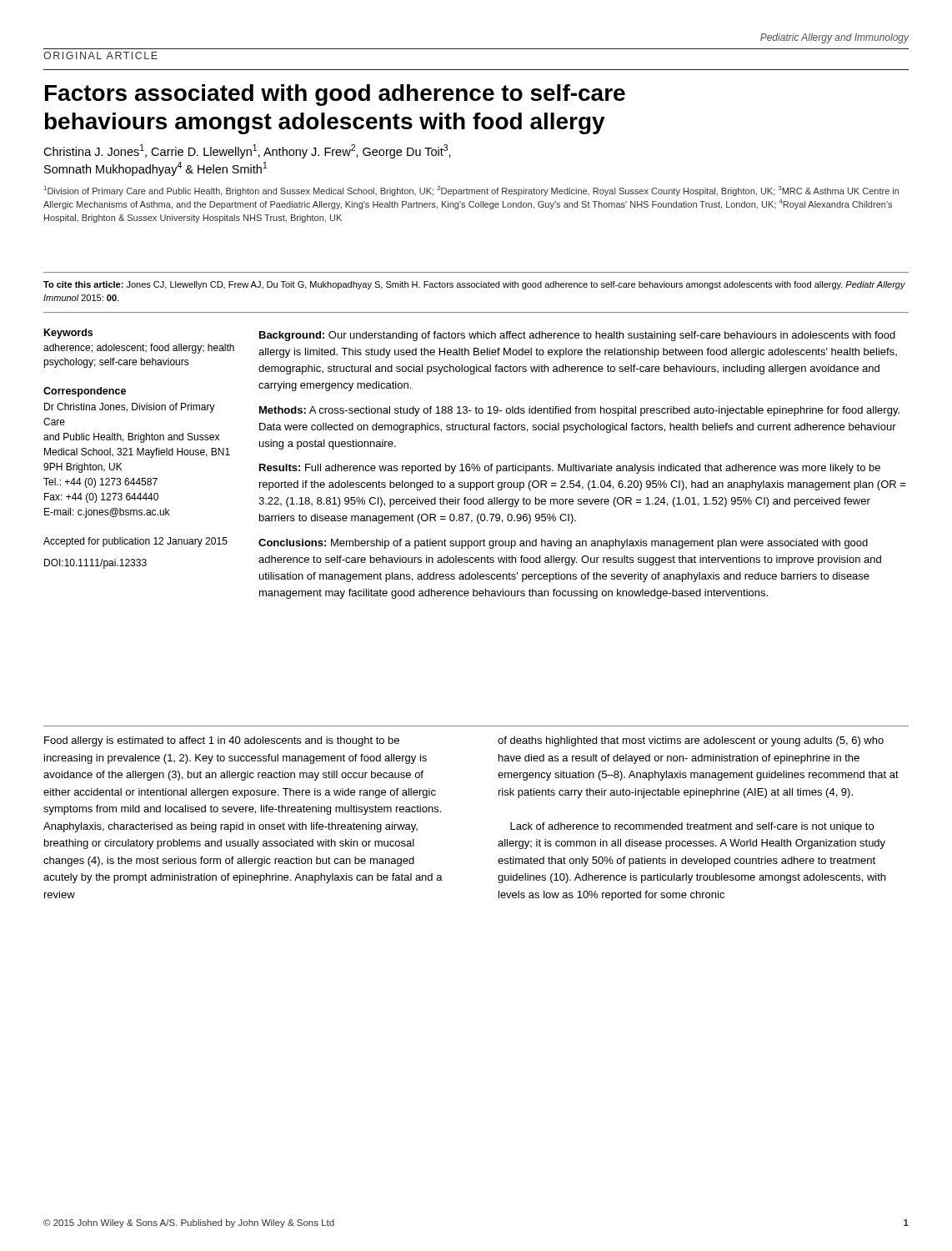Screen dimensions: 1251x952
Task: Find the block starting "To cite this"
Action: [x=474, y=291]
